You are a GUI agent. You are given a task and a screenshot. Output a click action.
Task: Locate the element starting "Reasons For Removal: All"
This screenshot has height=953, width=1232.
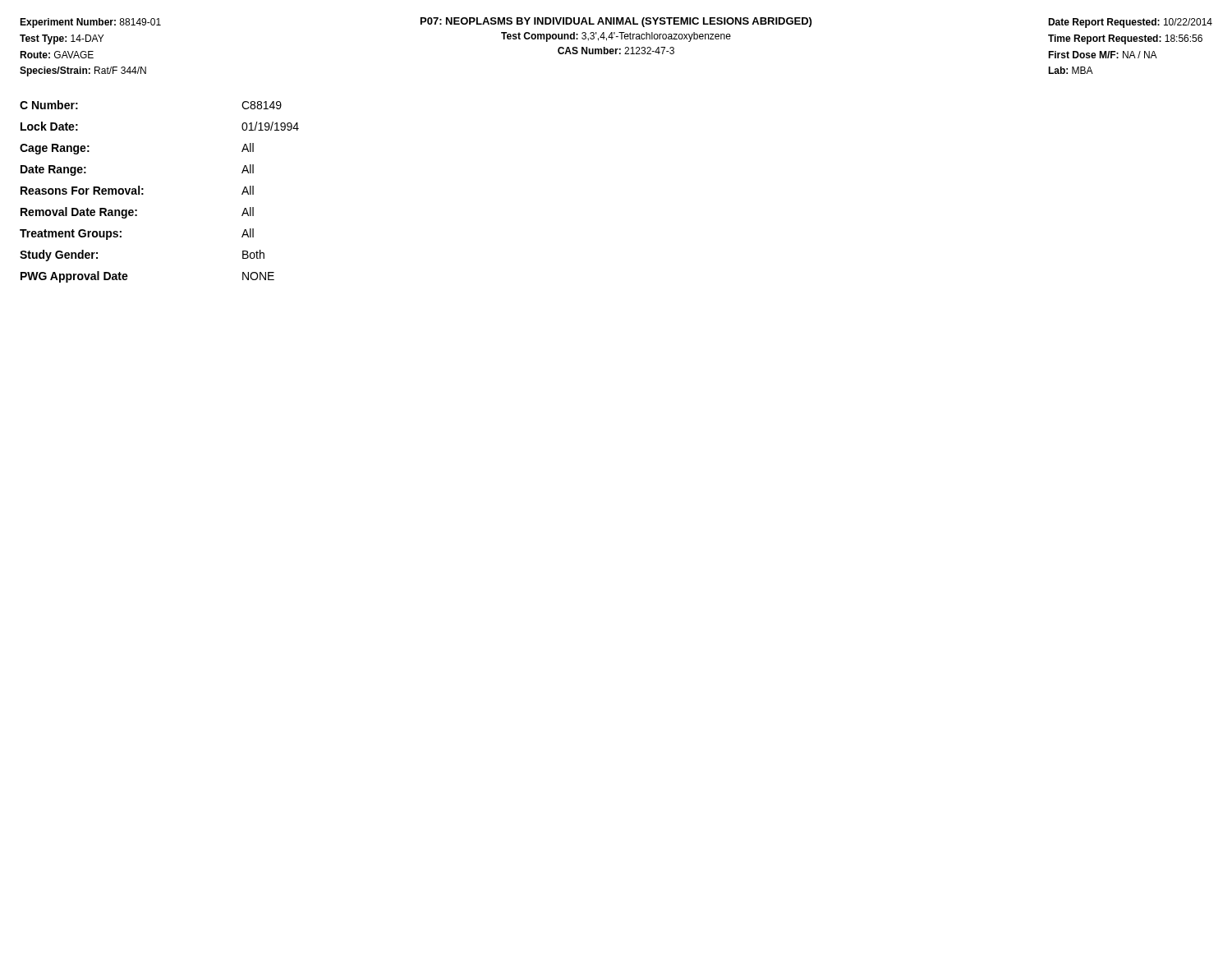pyautogui.click(x=137, y=191)
